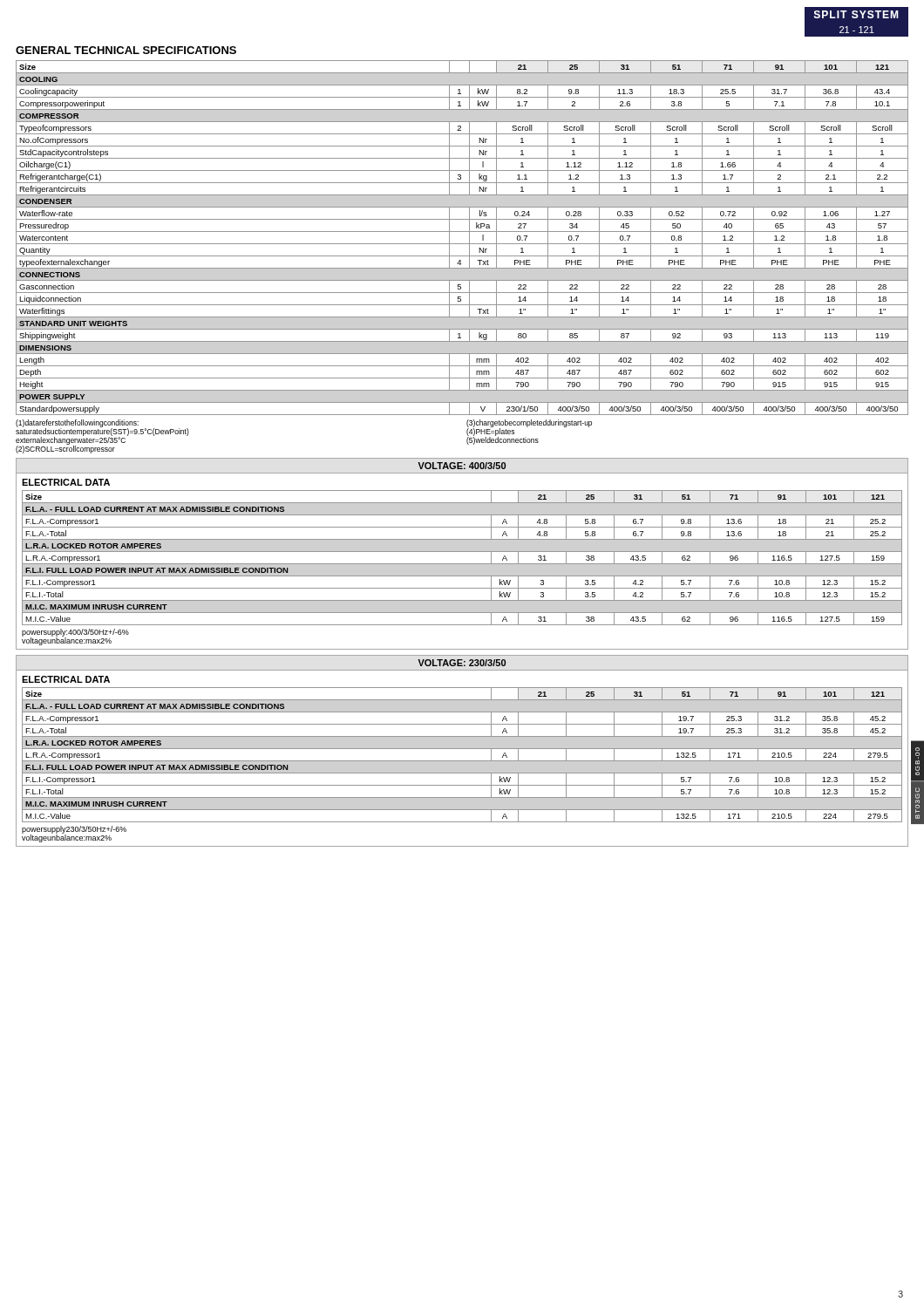Locate the section header with the text "GENERAL TECHNICAL SPECIFICATIONS"
Image resolution: width=924 pixels, height=1308 pixels.
126,50
